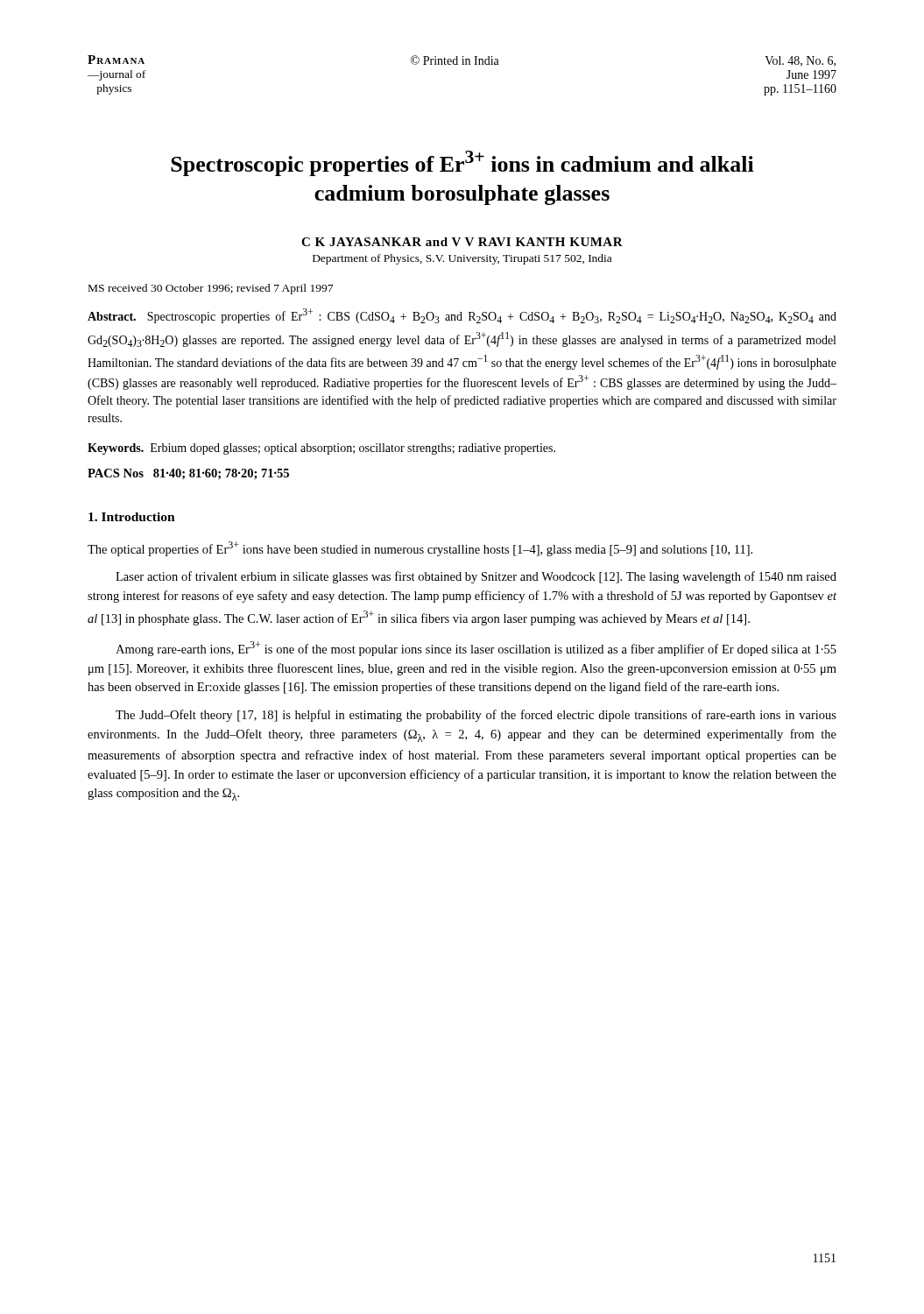The height and width of the screenshot is (1314, 924).
Task: Locate the text block that says "Keywords. Erbium doped glasses;"
Action: (x=322, y=448)
